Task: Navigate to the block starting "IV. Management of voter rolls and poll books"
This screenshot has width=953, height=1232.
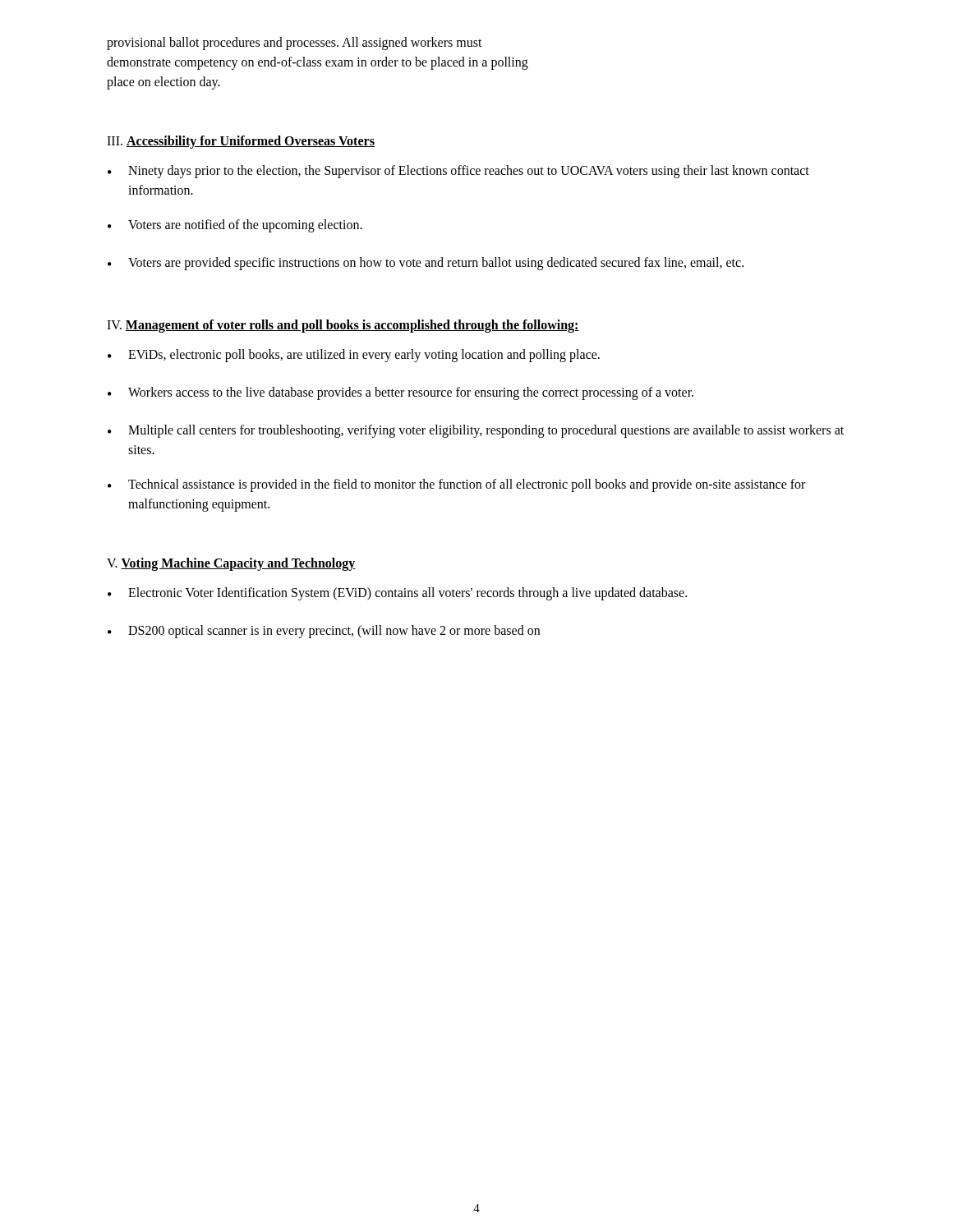Action: click(343, 325)
